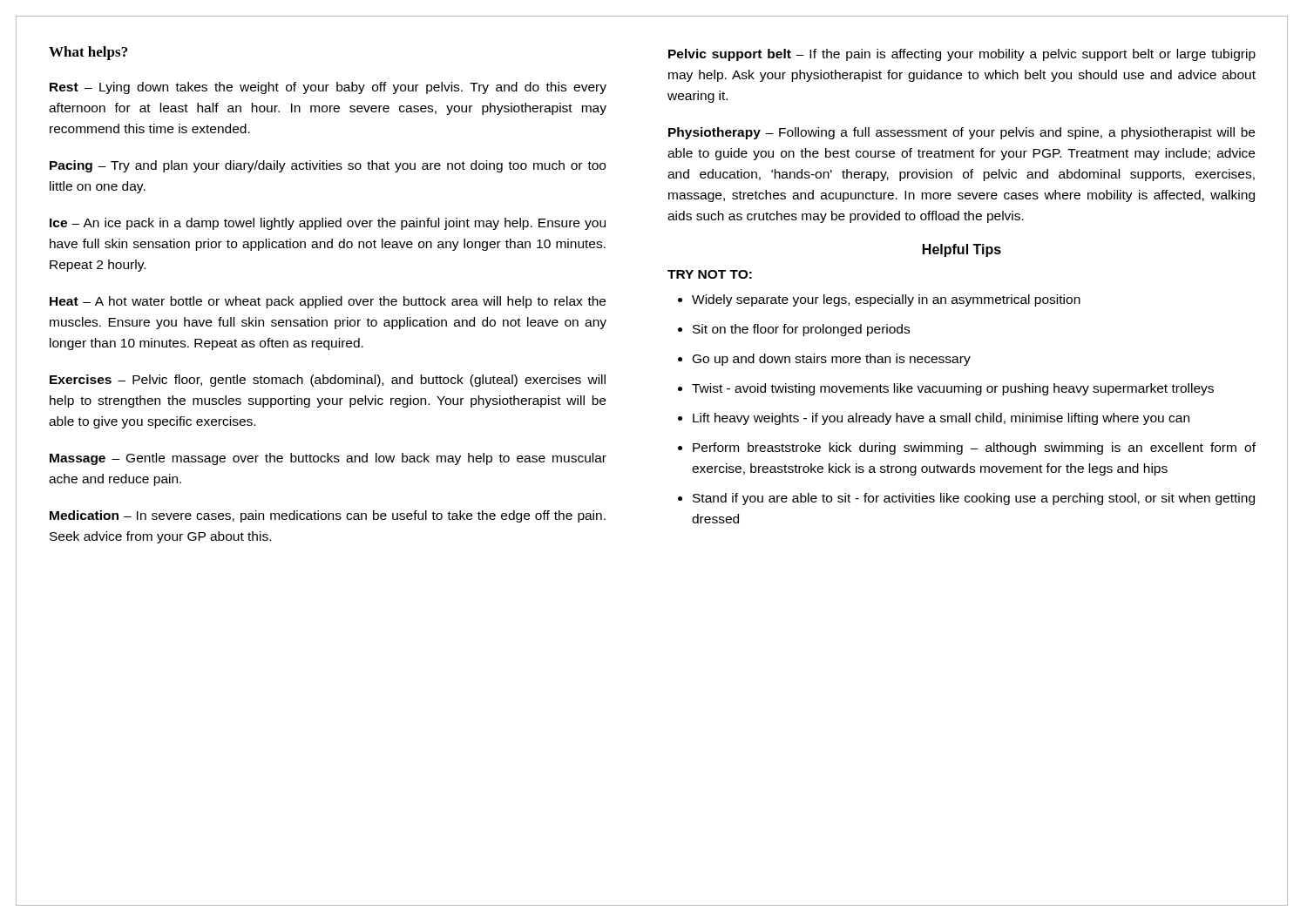Viewport: 1307px width, 924px height.
Task: Select the passage starting "What helps?"
Action: coord(88,52)
